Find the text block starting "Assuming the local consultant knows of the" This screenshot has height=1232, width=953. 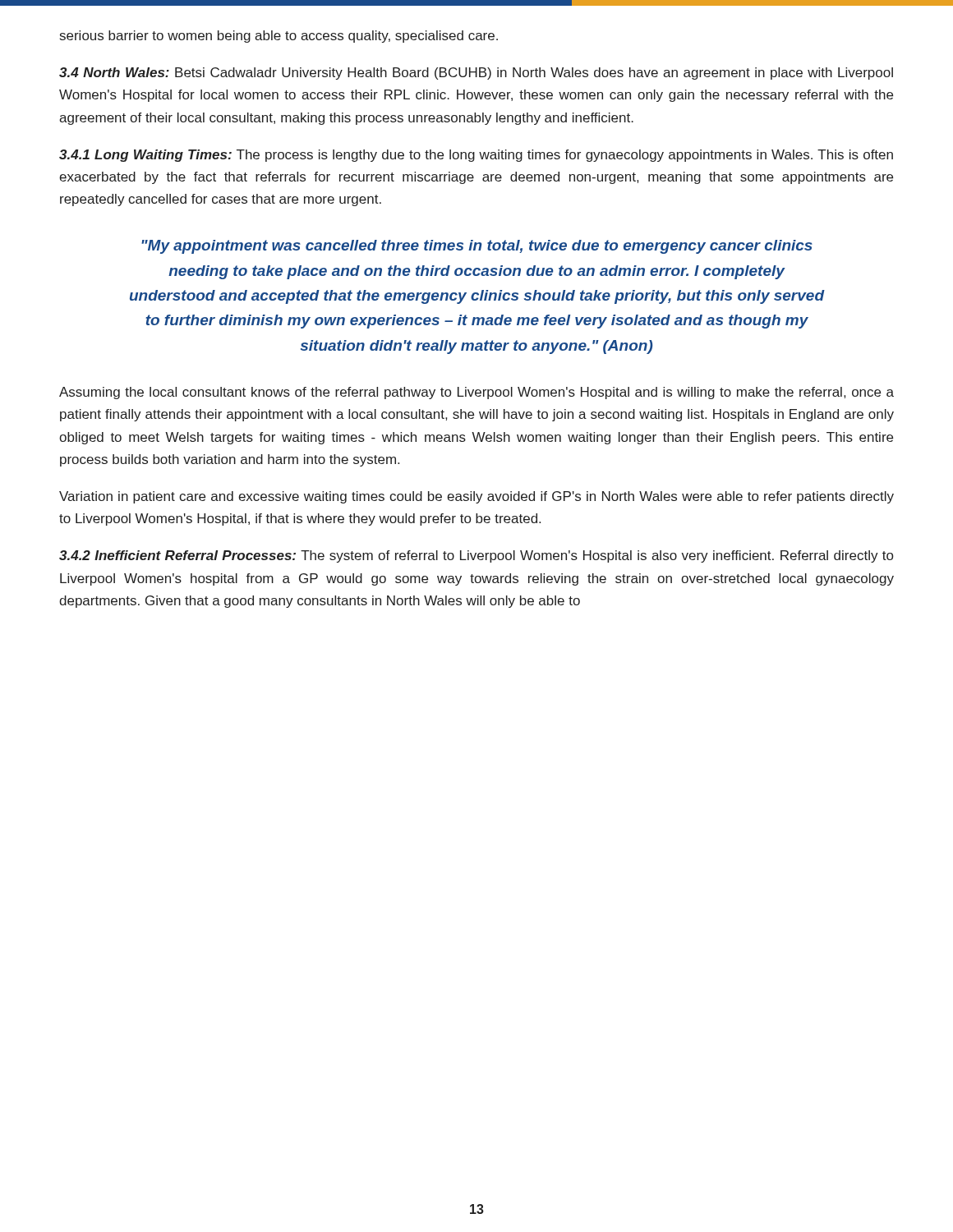[476, 426]
